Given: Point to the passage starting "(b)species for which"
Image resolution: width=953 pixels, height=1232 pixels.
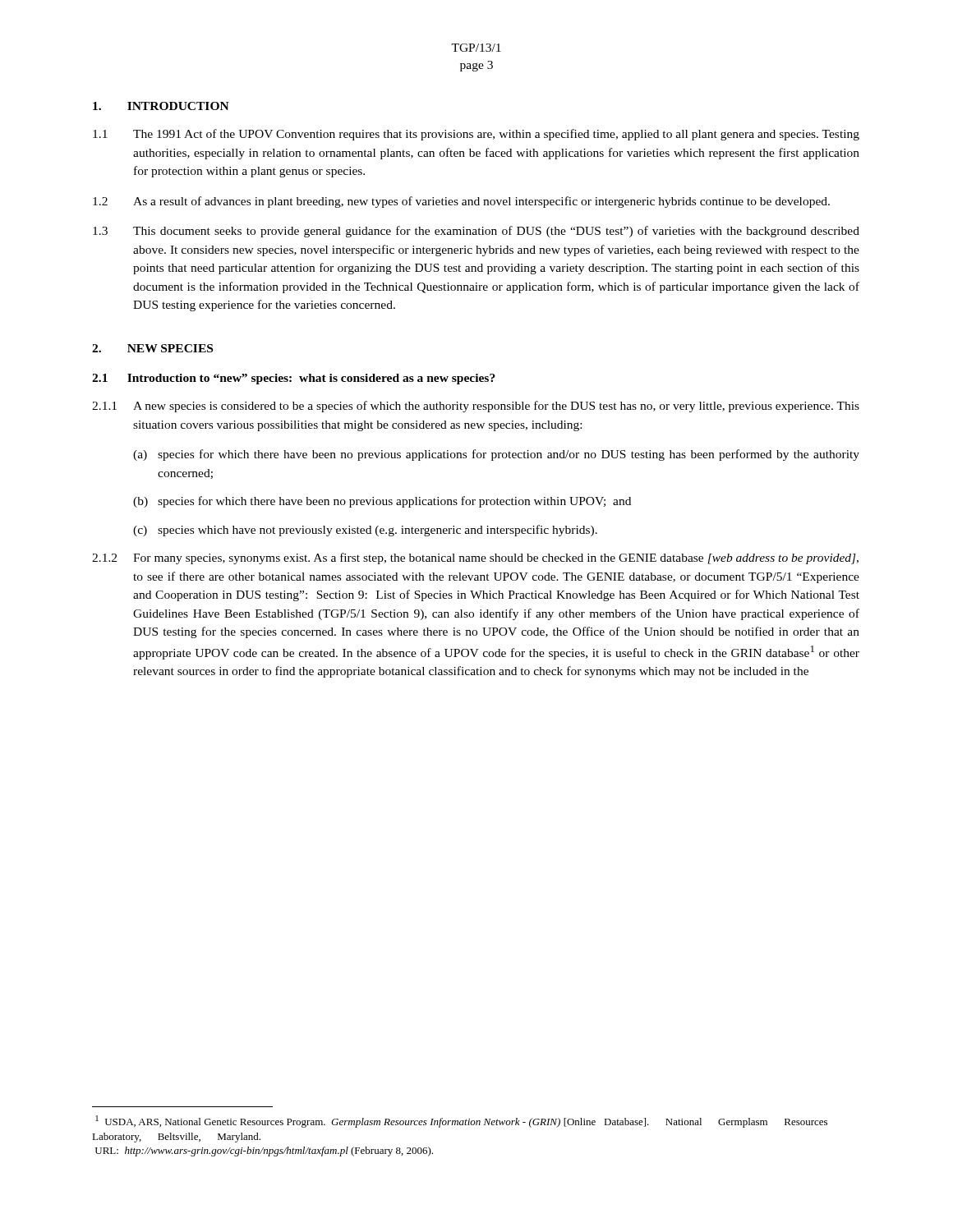Looking at the screenshot, I should tap(496, 501).
